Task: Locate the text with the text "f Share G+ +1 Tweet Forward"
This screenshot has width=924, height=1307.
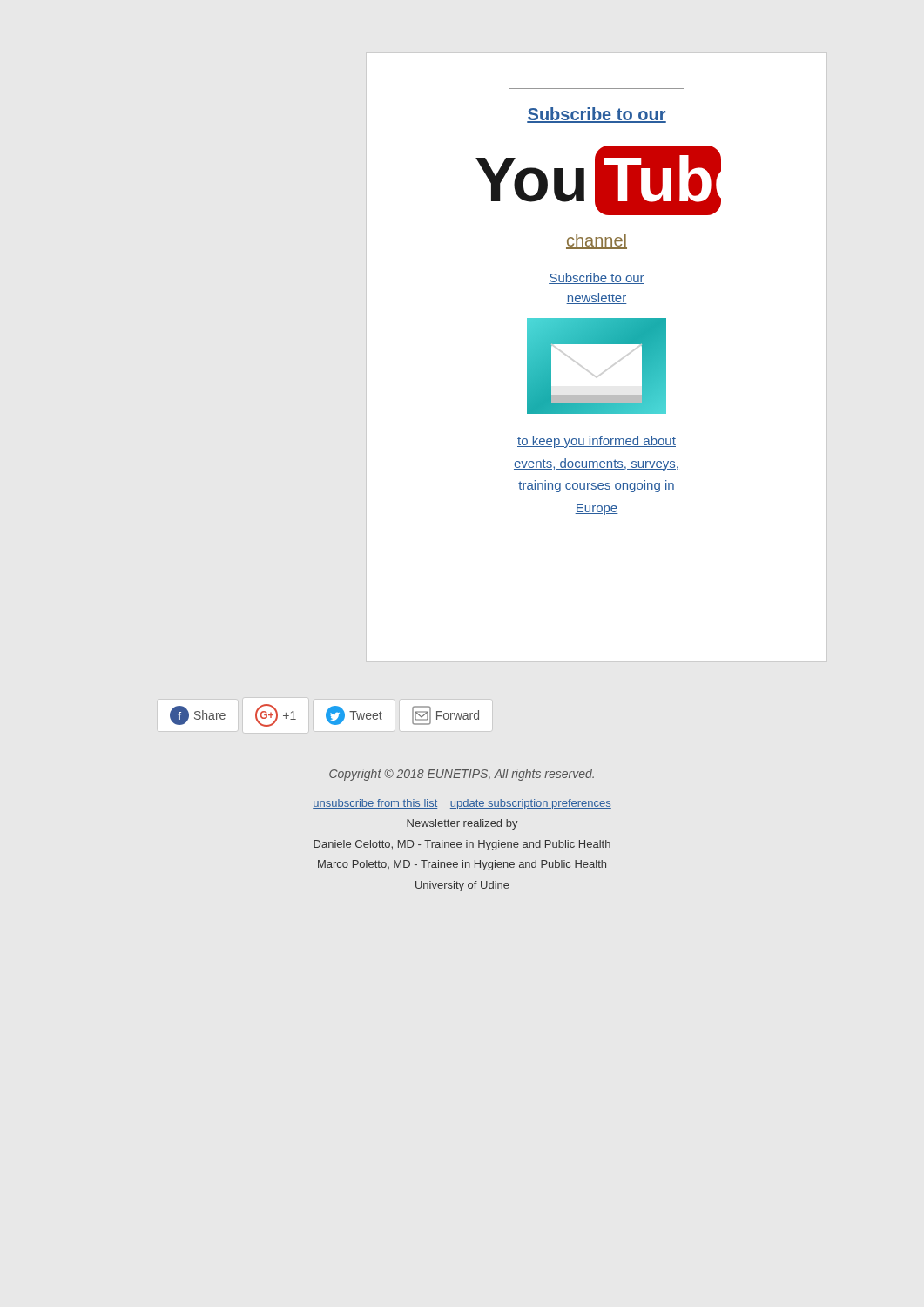Action: (325, 715)
